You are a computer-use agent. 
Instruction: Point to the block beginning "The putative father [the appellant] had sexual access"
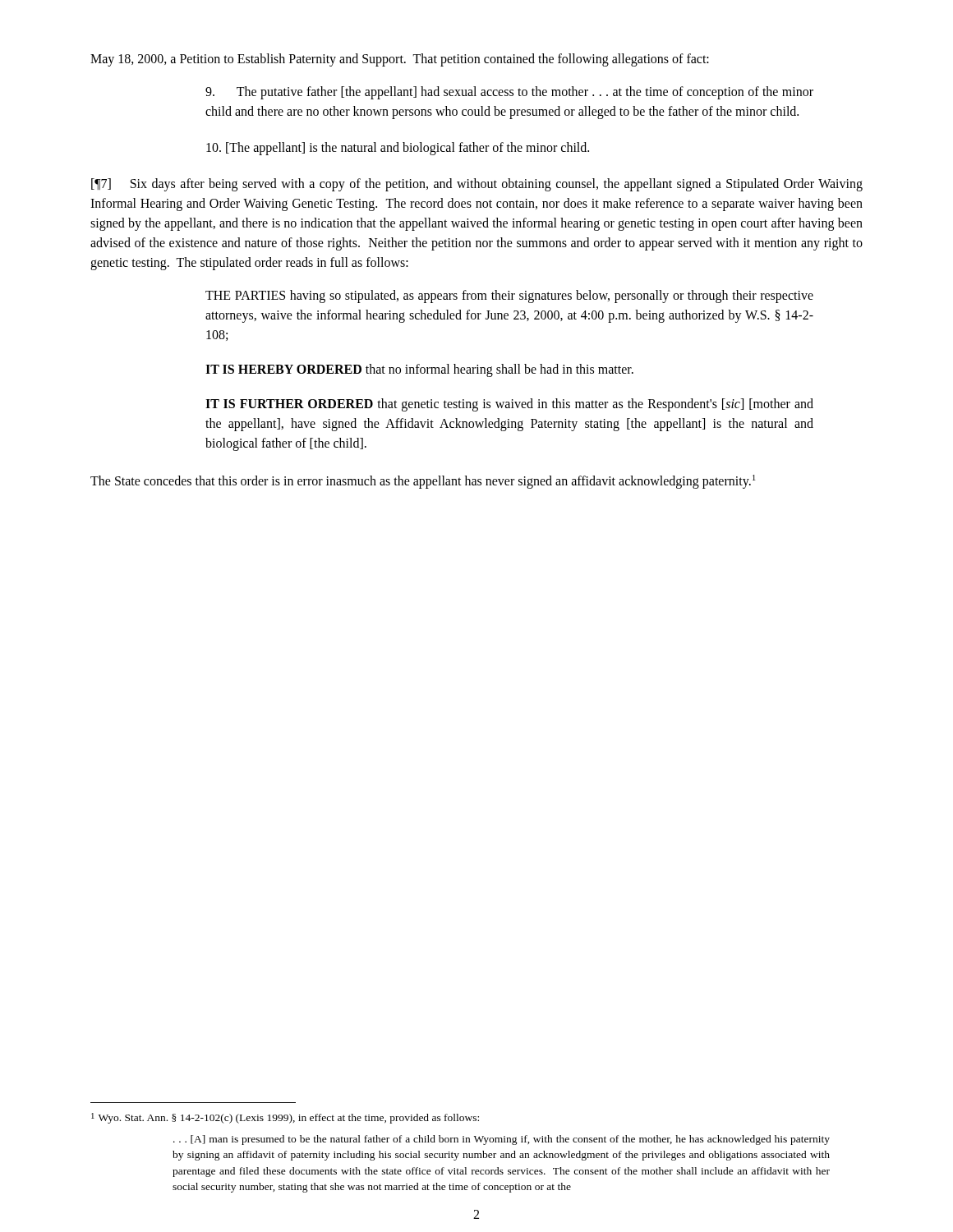pyautogui.click(x=509, y=101)
